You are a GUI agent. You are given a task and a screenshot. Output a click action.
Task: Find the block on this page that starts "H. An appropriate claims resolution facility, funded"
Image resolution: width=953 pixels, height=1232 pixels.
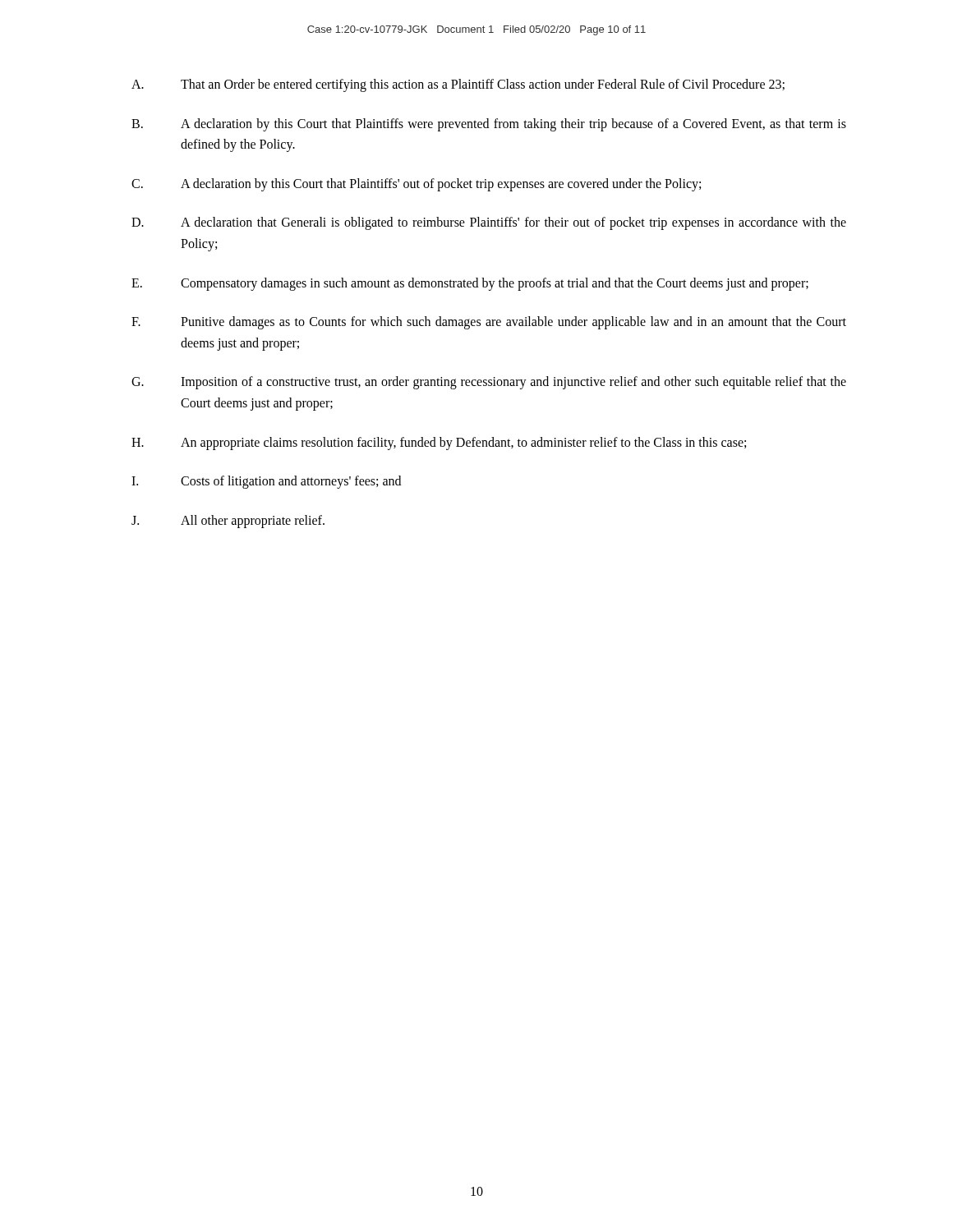[439, 442]
